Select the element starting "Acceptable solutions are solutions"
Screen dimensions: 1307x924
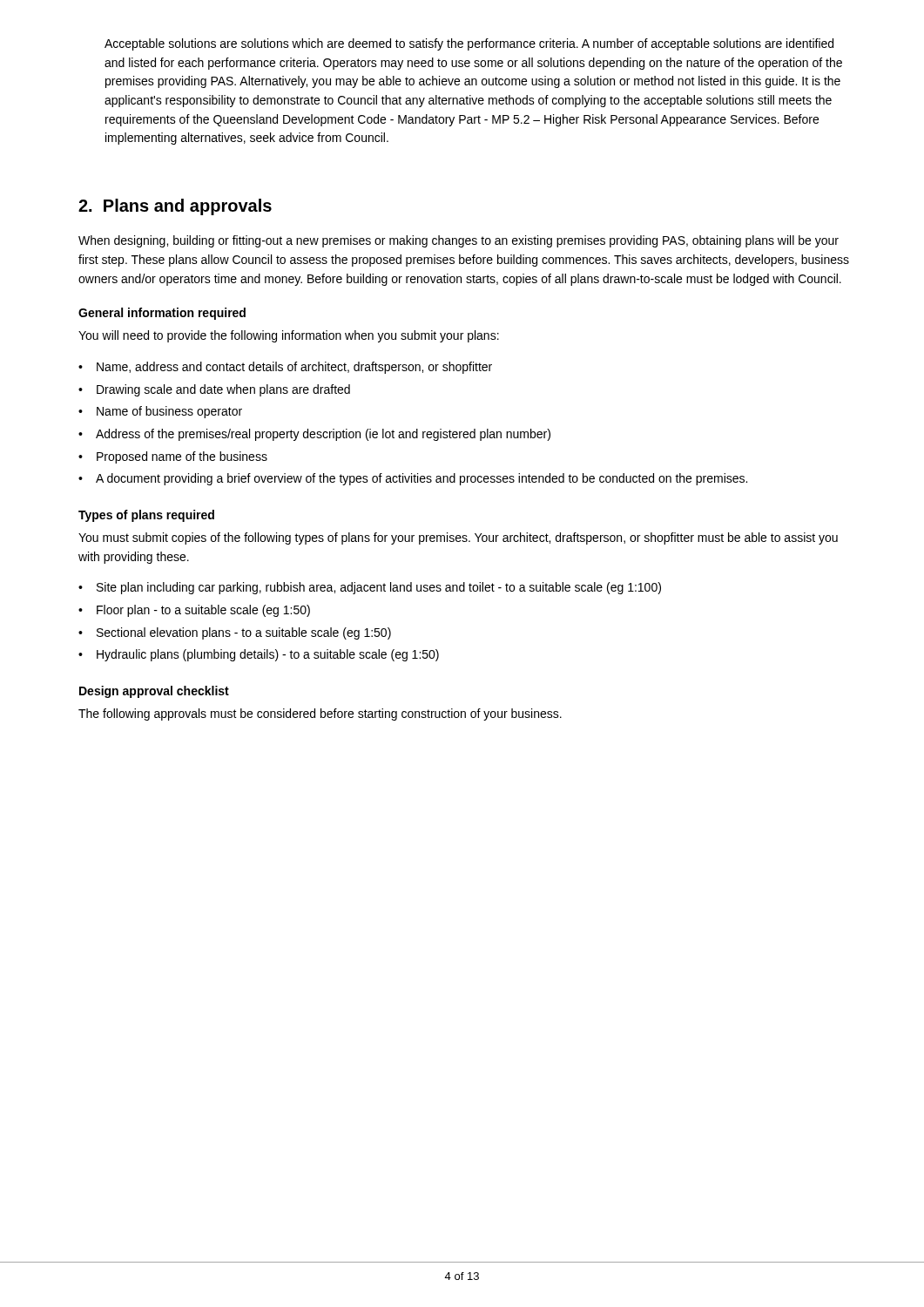point(474,91)
